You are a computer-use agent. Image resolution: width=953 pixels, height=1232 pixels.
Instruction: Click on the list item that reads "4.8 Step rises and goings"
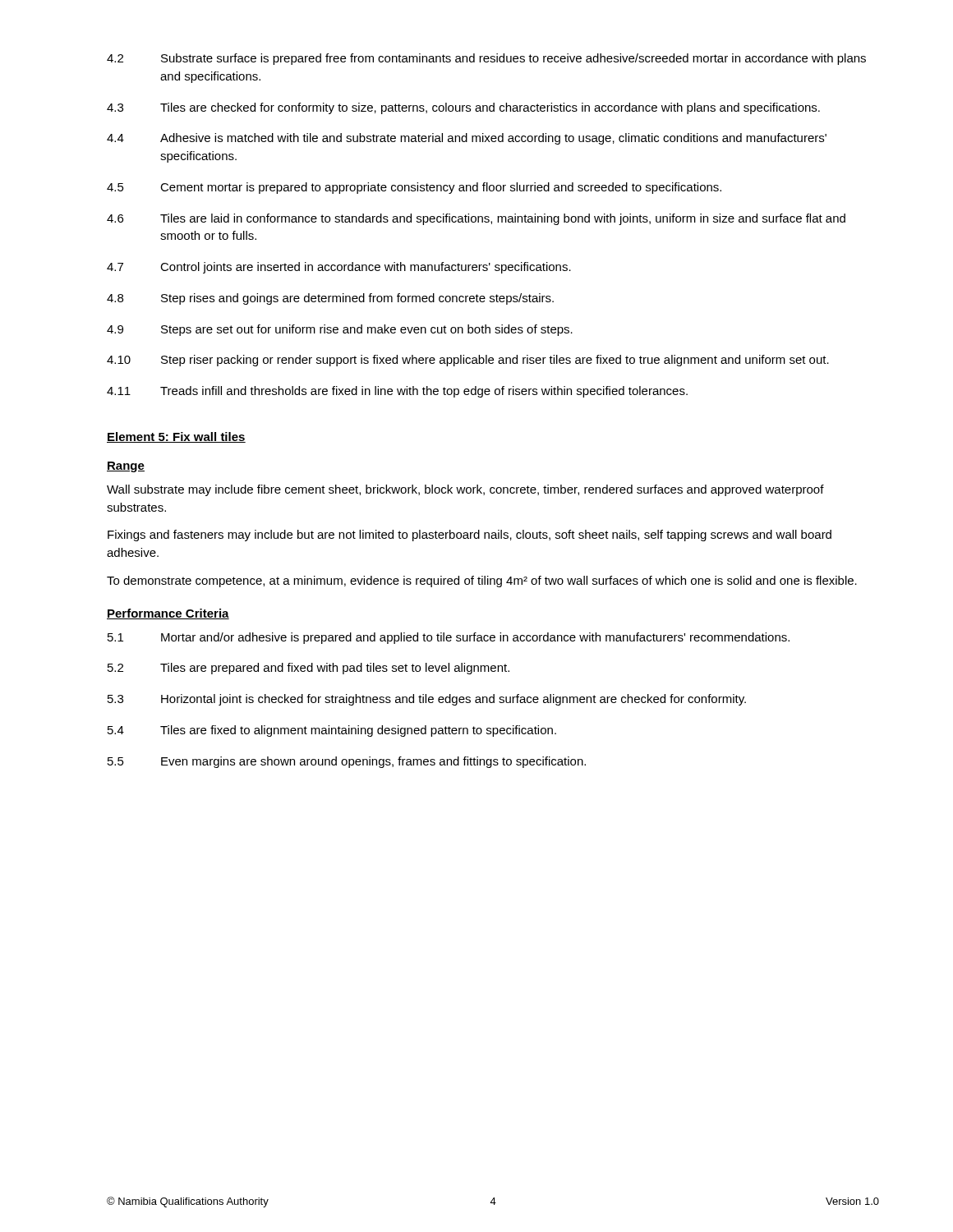tap(493, 298)
